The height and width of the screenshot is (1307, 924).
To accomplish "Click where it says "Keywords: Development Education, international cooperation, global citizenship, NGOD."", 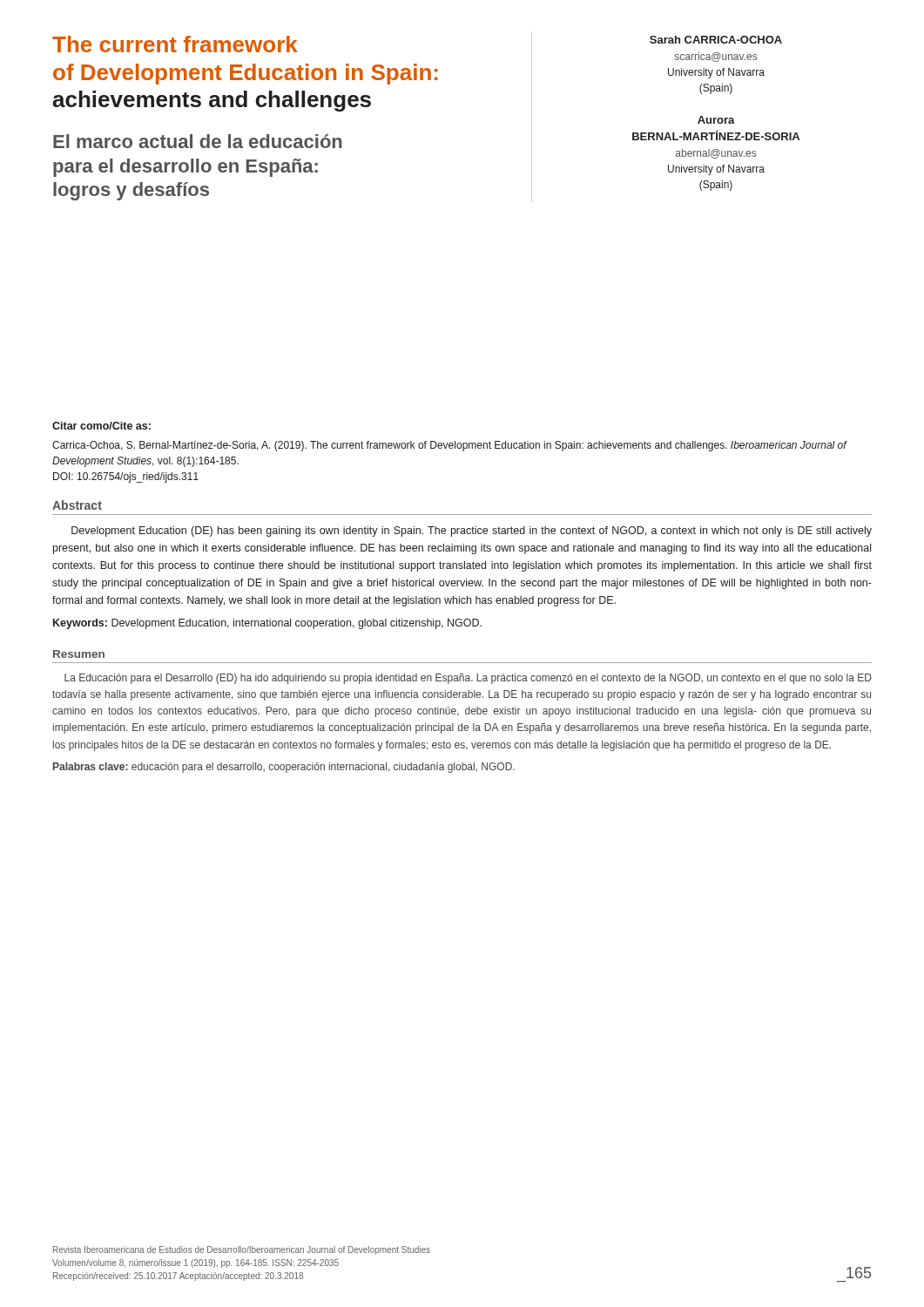I will click(x=267, y=623).
